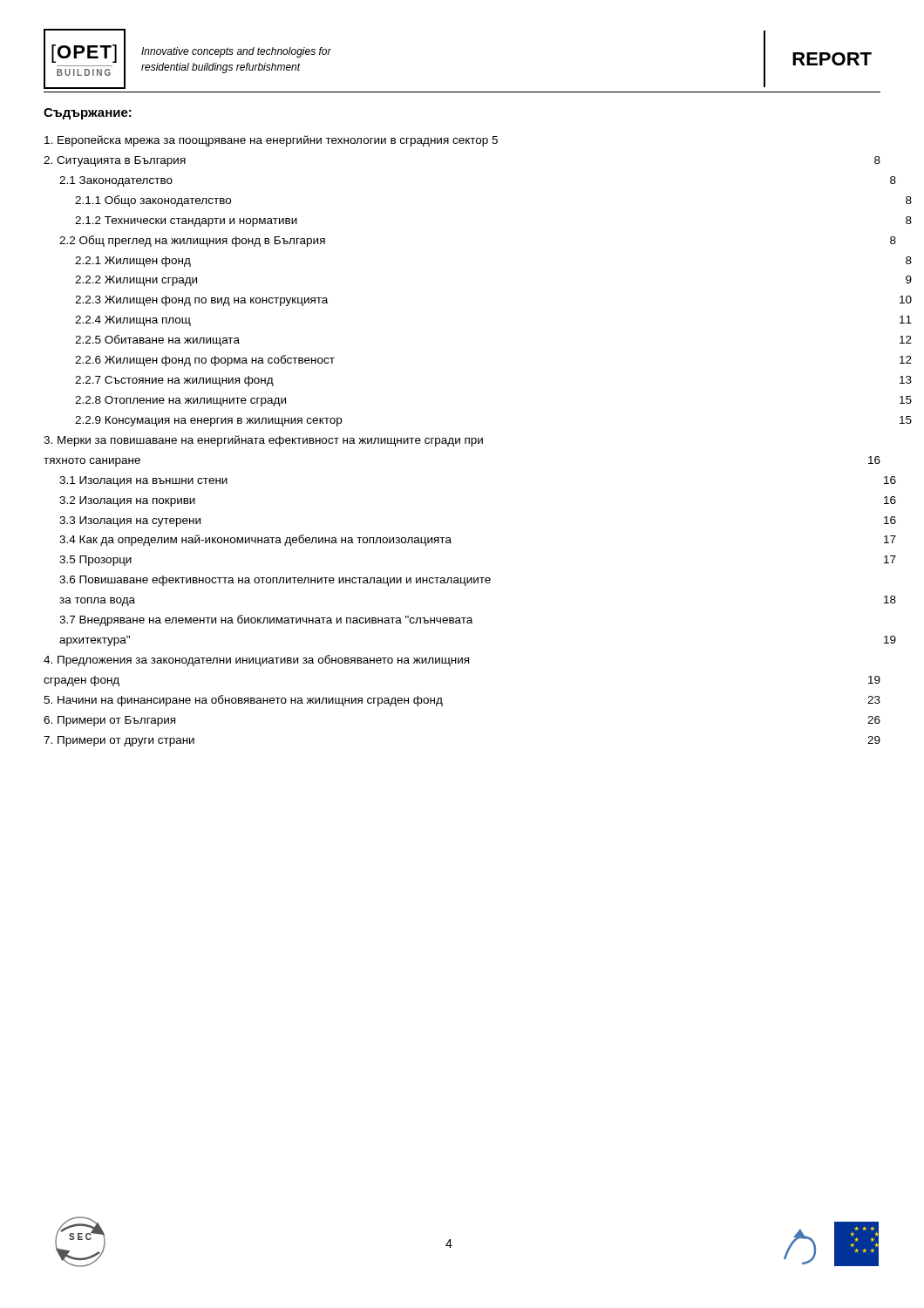Select the list item with the text "сграден фонд 19"

click(83, 681)
